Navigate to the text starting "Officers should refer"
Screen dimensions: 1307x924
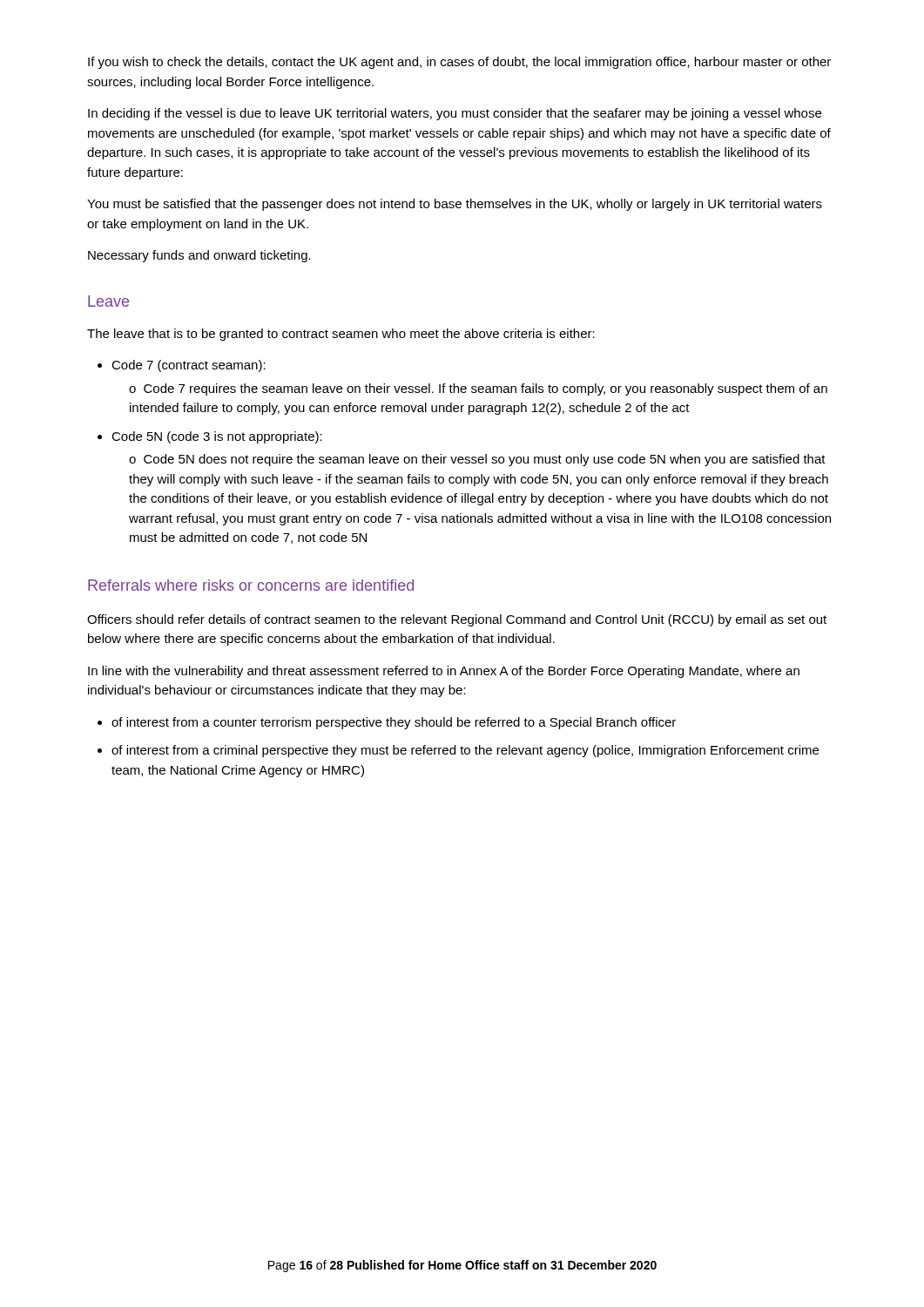[462, 629]
